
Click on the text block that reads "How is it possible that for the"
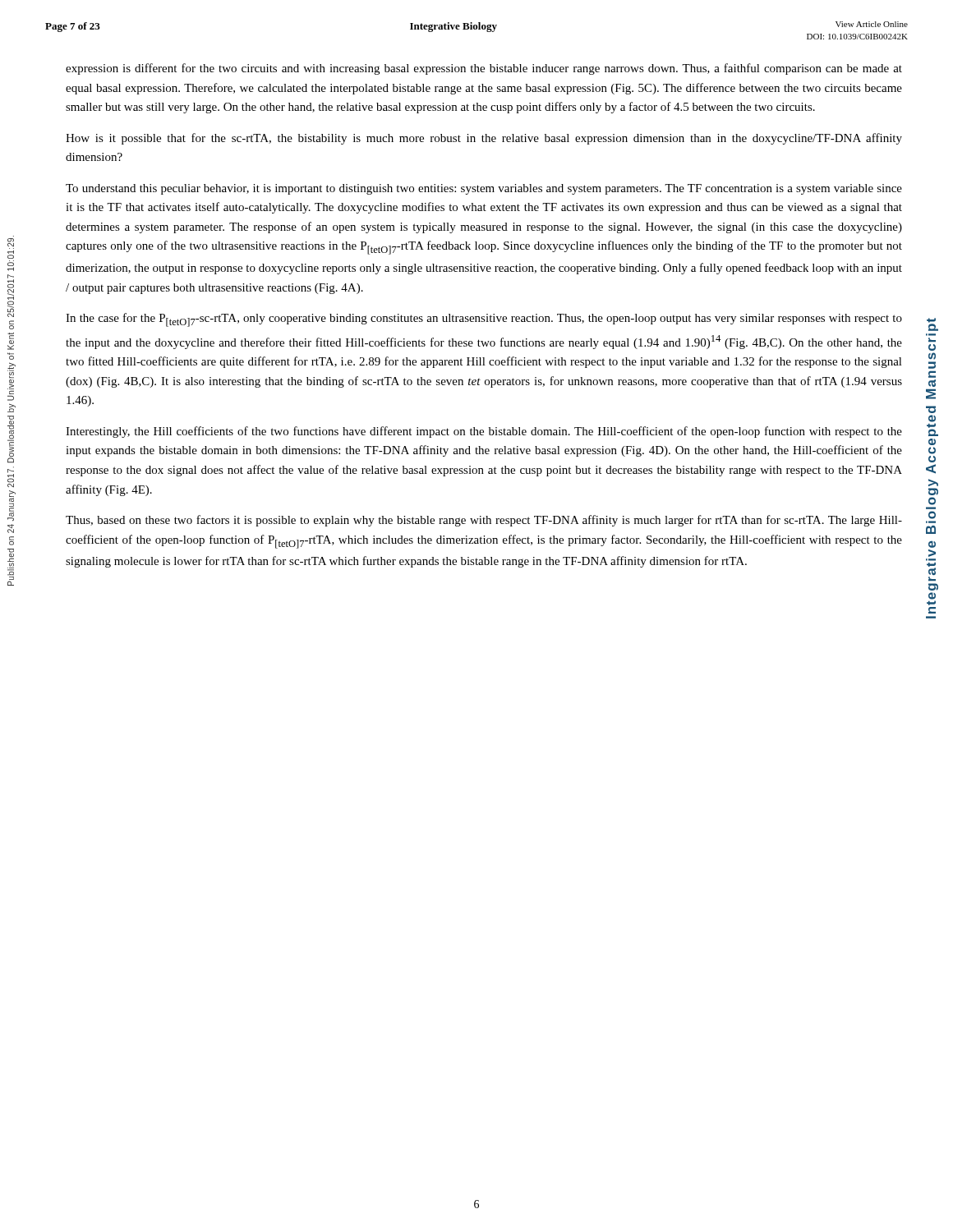tap(484, 147)
